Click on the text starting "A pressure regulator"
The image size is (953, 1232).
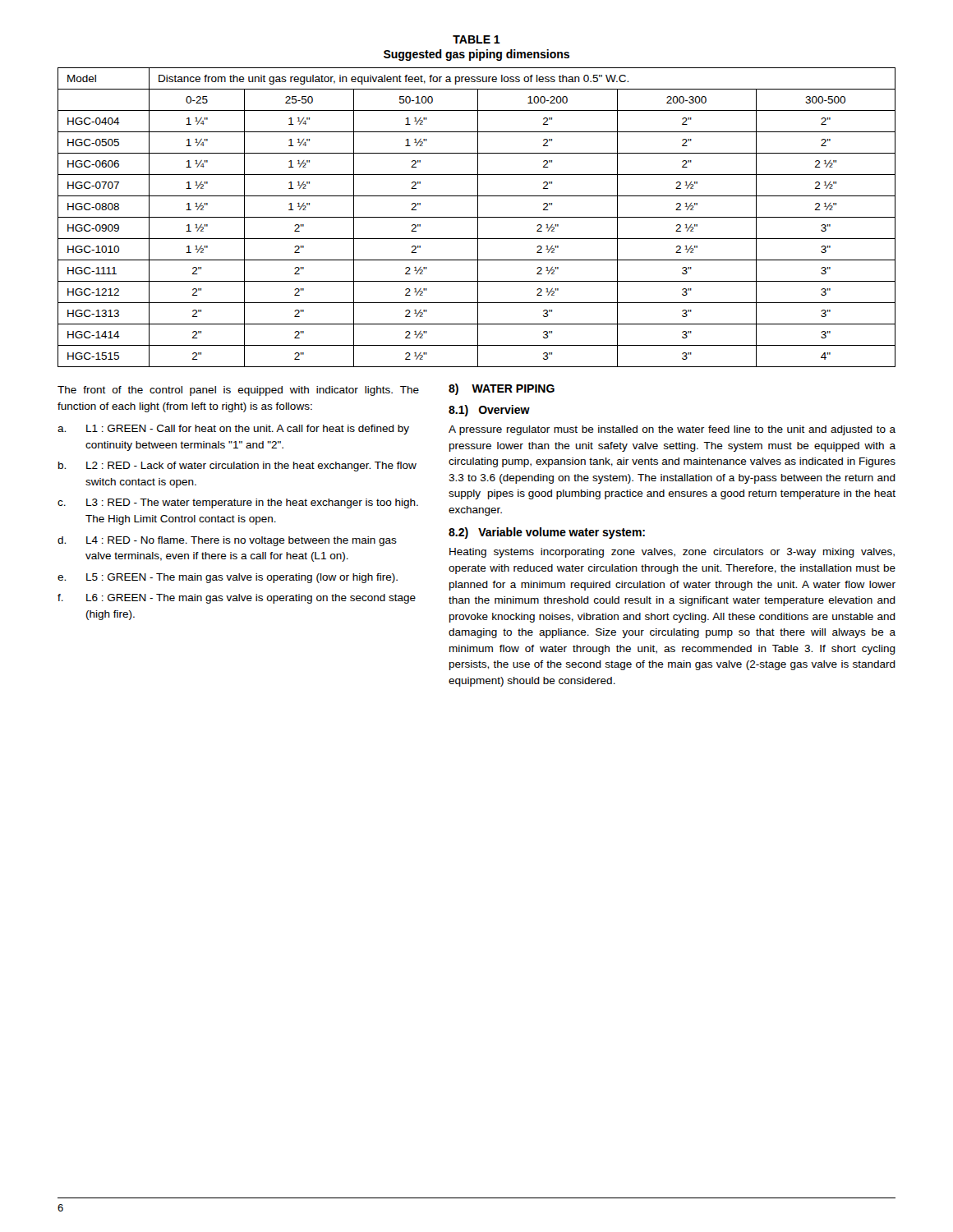coord(672,469)
